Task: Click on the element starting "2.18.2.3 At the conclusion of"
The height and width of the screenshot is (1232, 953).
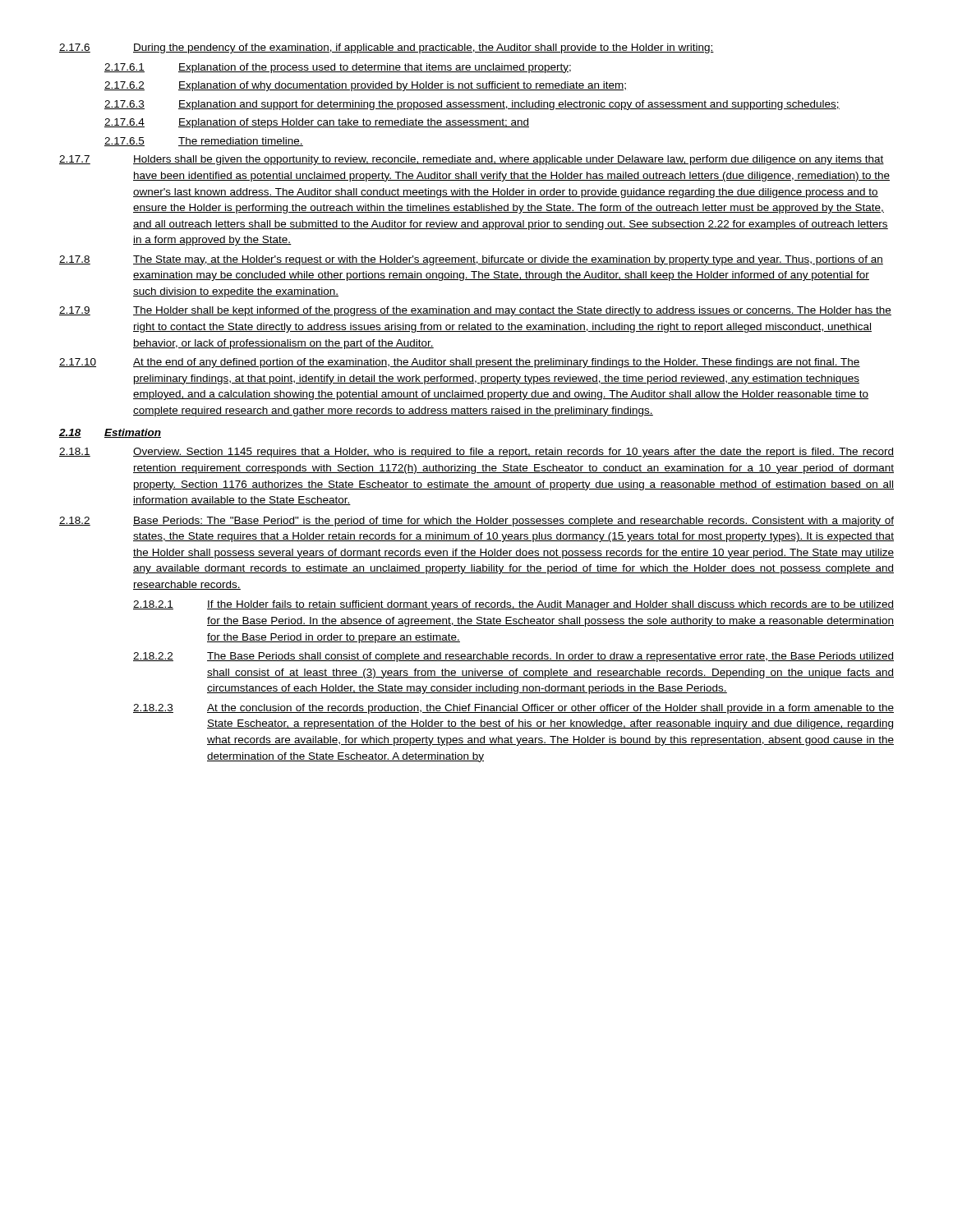Action: pyautogui.click(x=513, y=732)
